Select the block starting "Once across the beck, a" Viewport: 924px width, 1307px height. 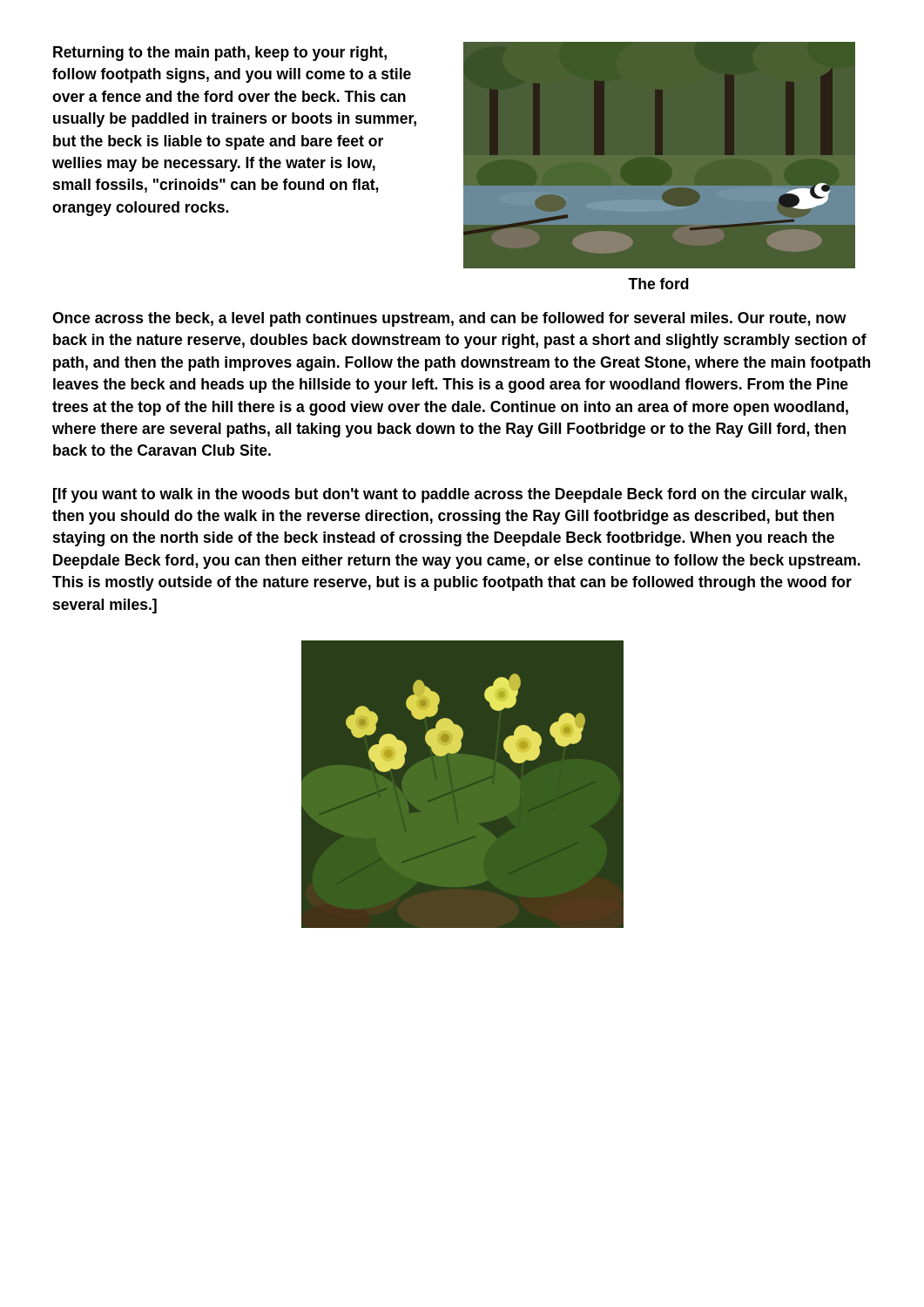pyautogui.click(x=462, y=384)
